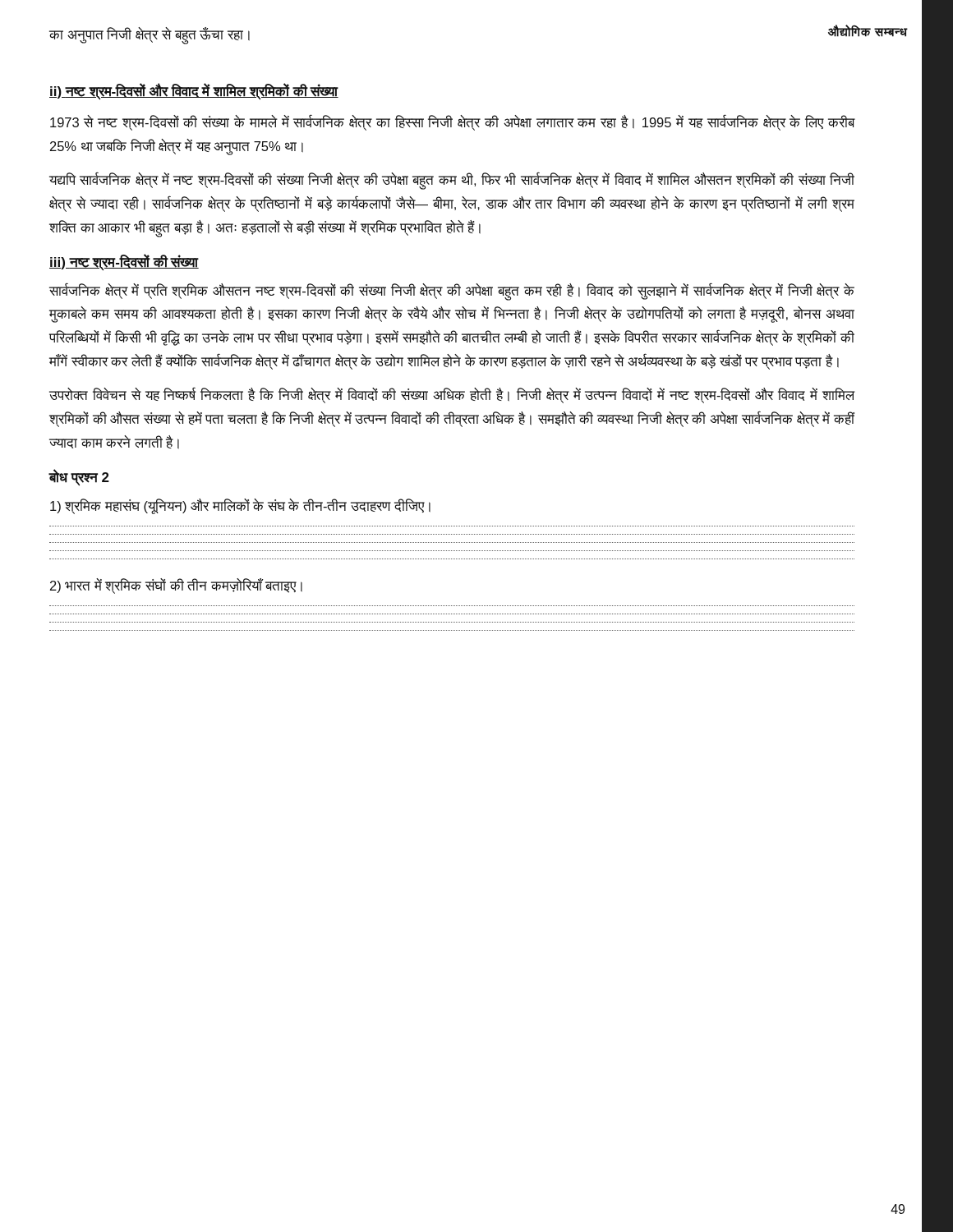Locate the section header with the text "iii) नष्ट श्रम-दिवसों की संख्या"
953x1232 pixels.
coord(124,262)
